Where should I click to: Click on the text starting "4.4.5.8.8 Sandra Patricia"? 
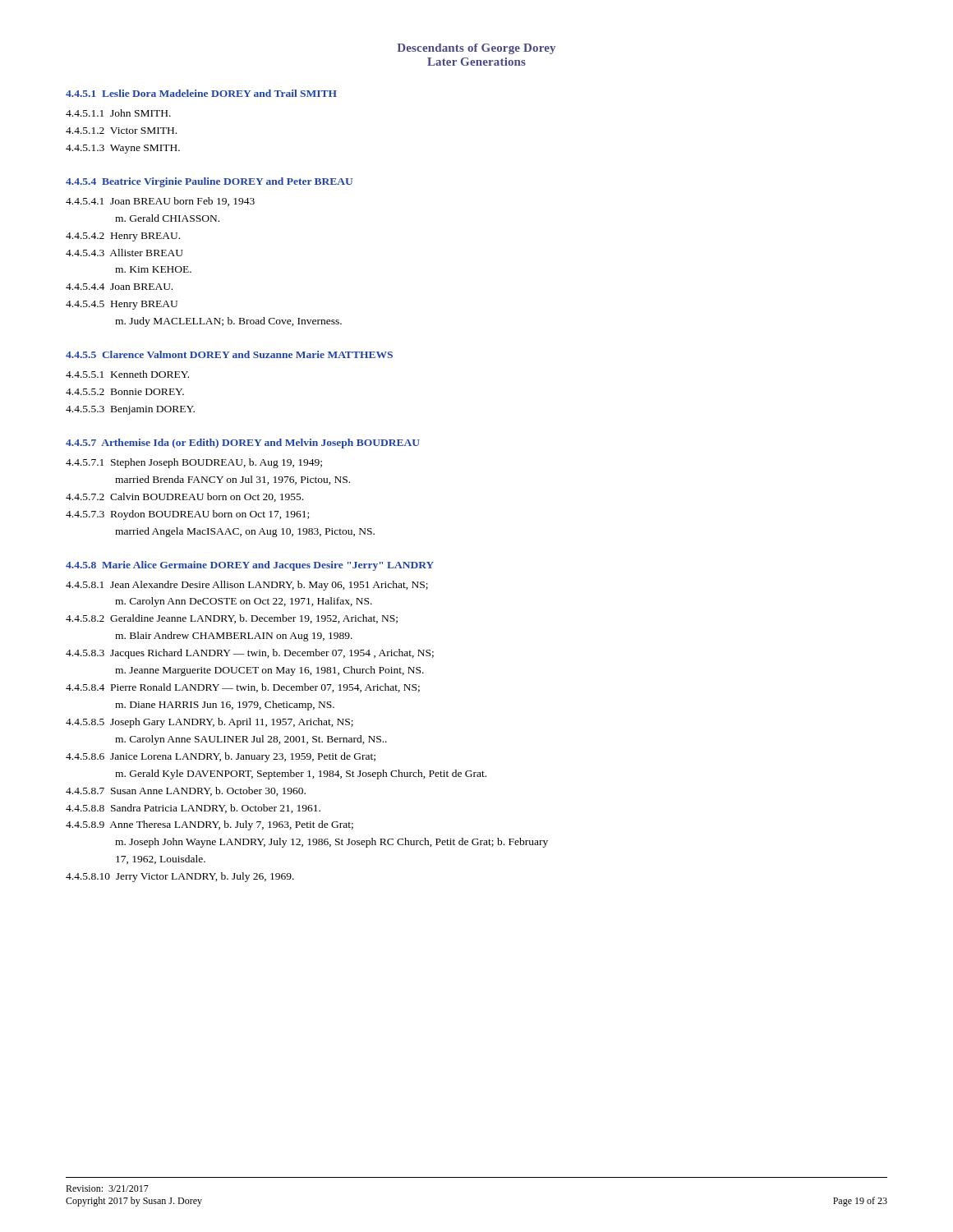click(193, 807)
